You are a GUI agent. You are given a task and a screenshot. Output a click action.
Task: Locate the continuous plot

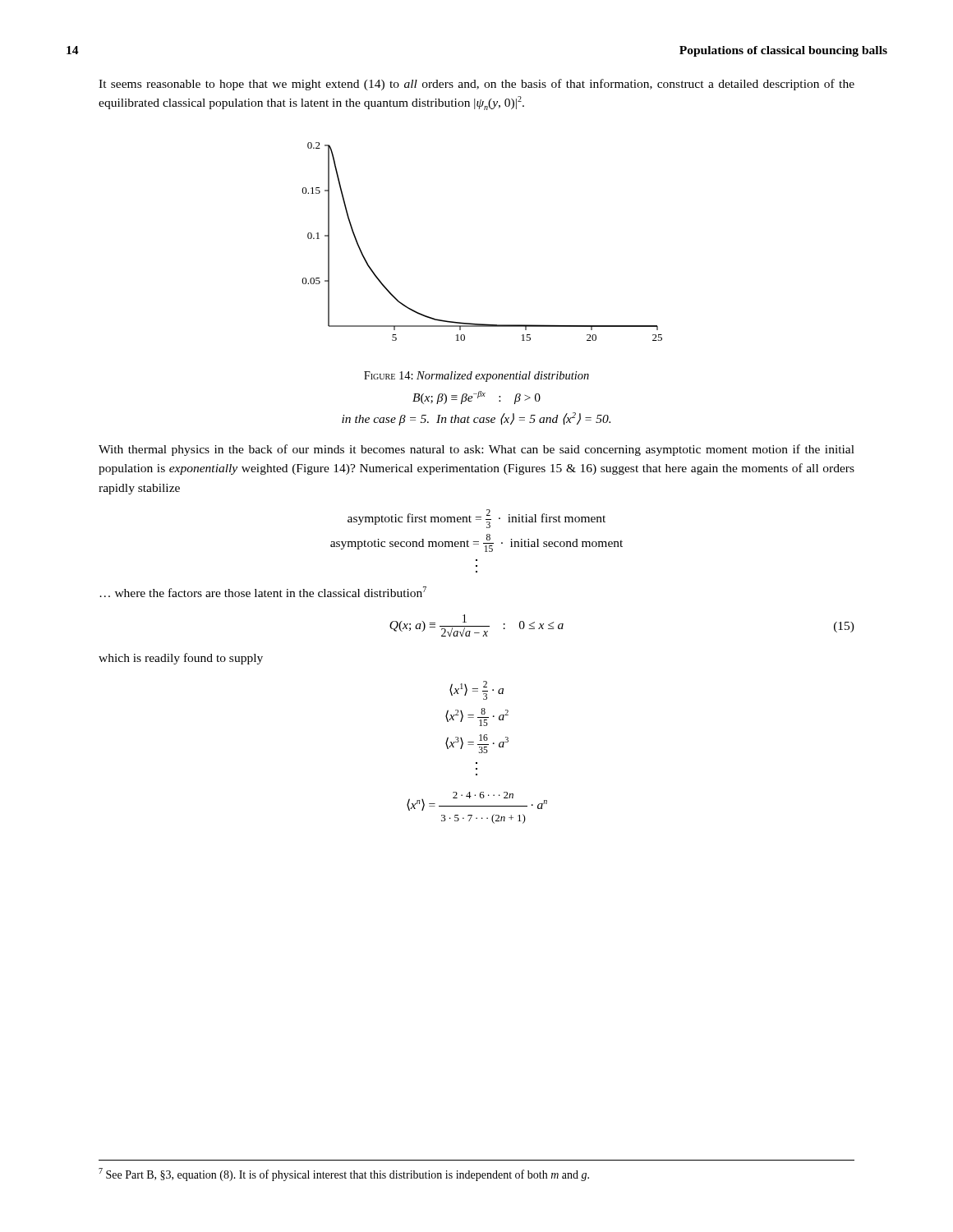[x=476, y=245]
